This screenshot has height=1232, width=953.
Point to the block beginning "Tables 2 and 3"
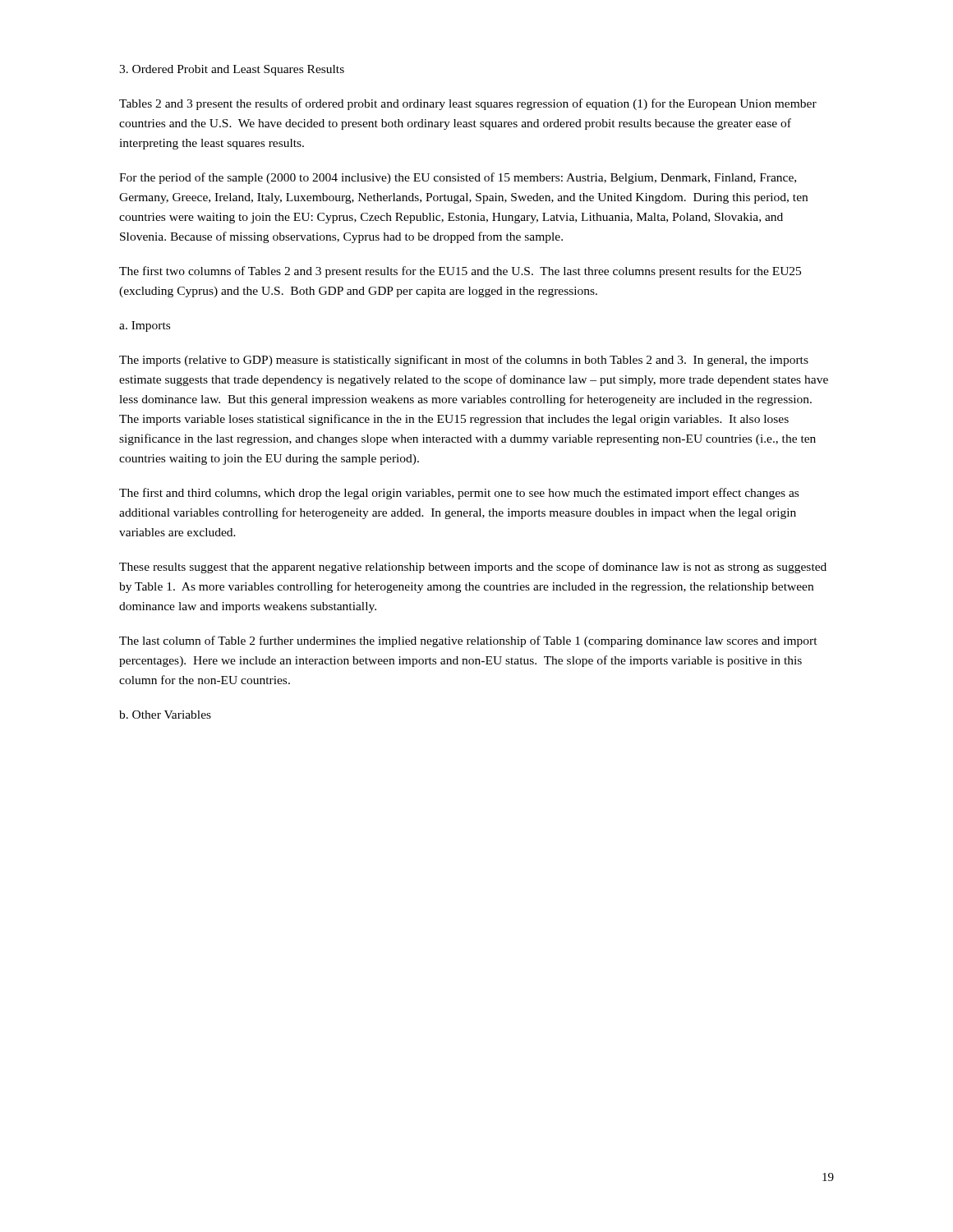(x=468, y=123)
